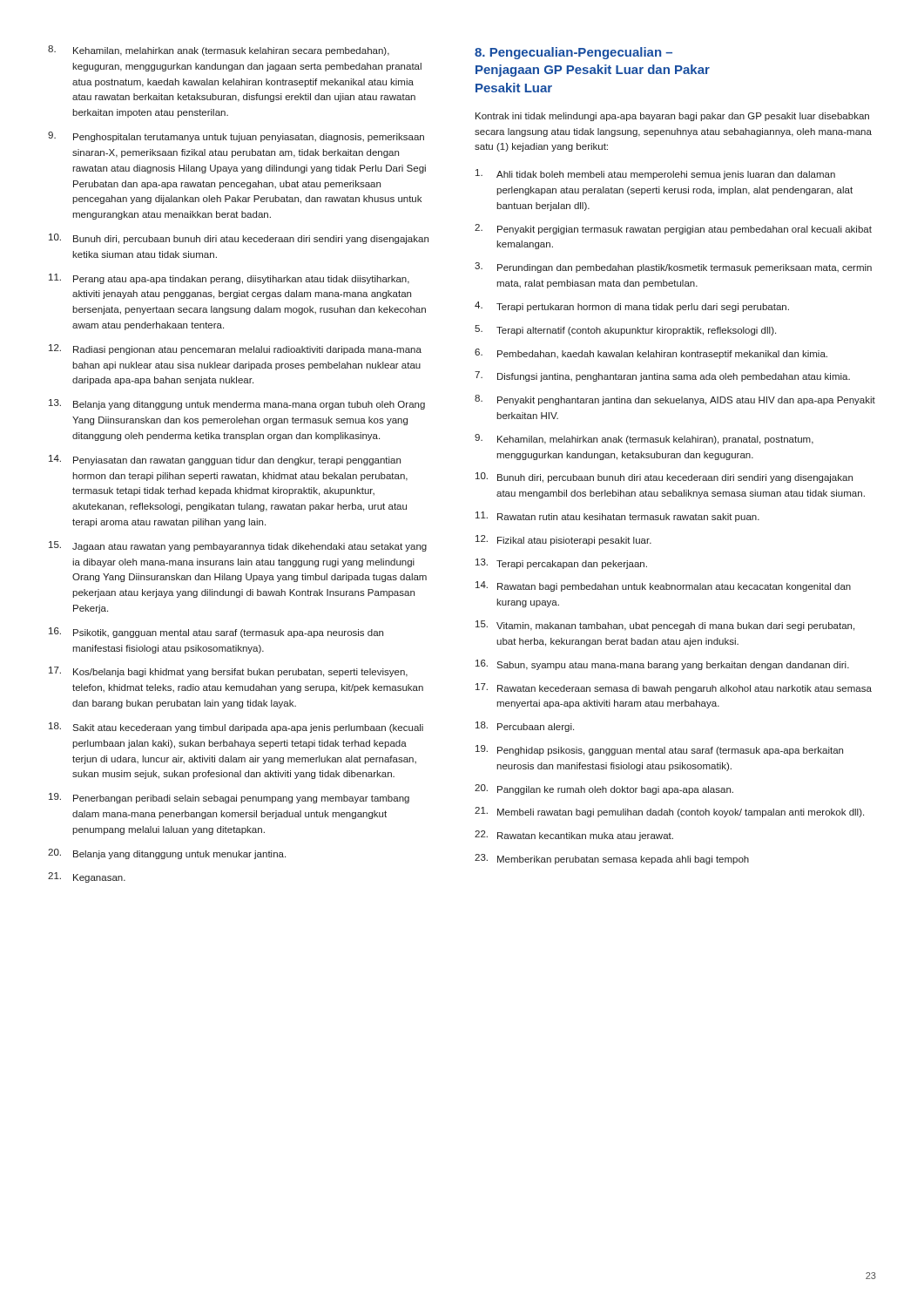
Task: Select the block starting "12. Radiasi pengionan atau pencemaran melalui radioaktiviti"
Action: pos(239,366)
